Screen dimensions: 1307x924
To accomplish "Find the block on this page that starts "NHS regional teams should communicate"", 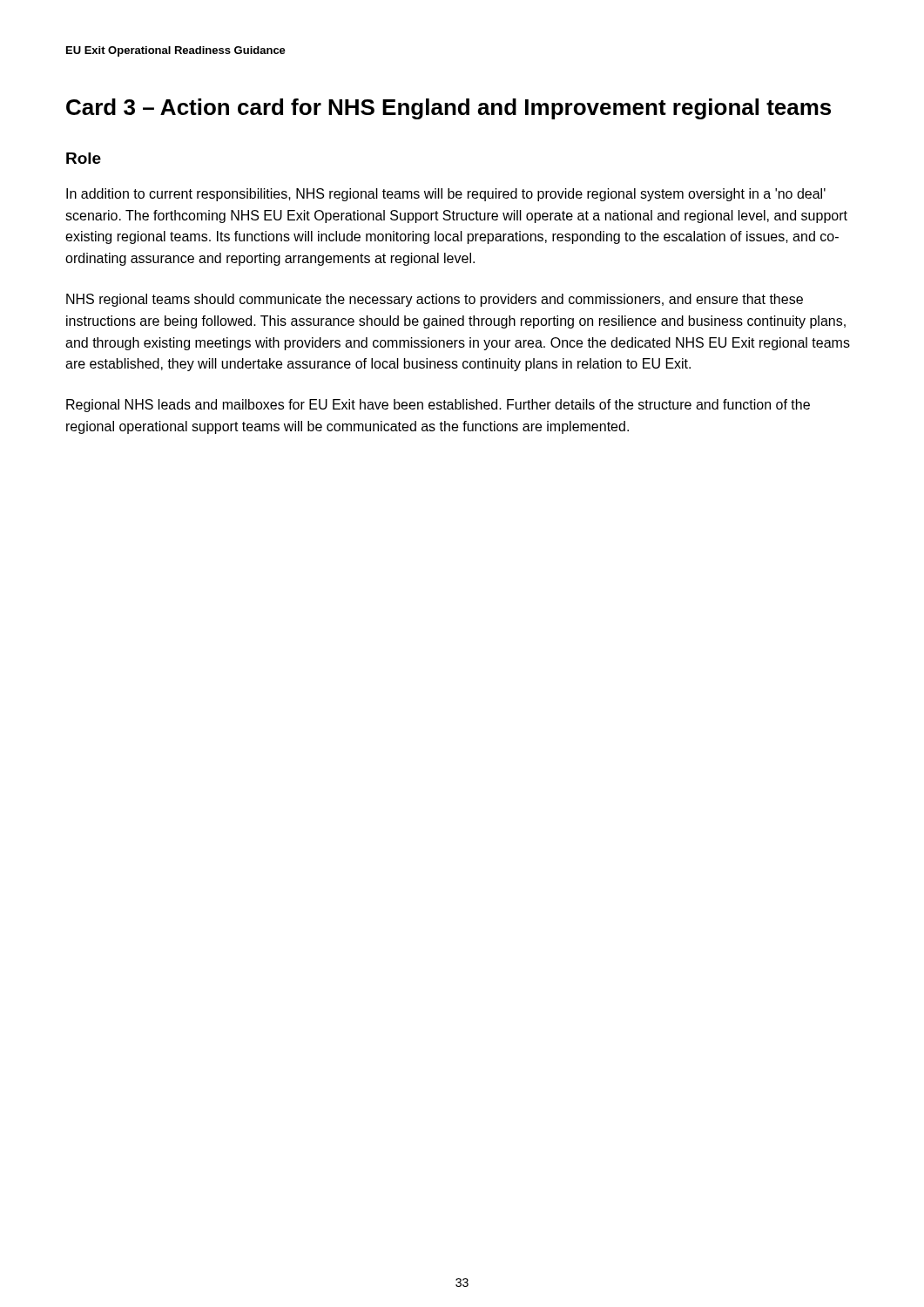I will tap(458, 332).
